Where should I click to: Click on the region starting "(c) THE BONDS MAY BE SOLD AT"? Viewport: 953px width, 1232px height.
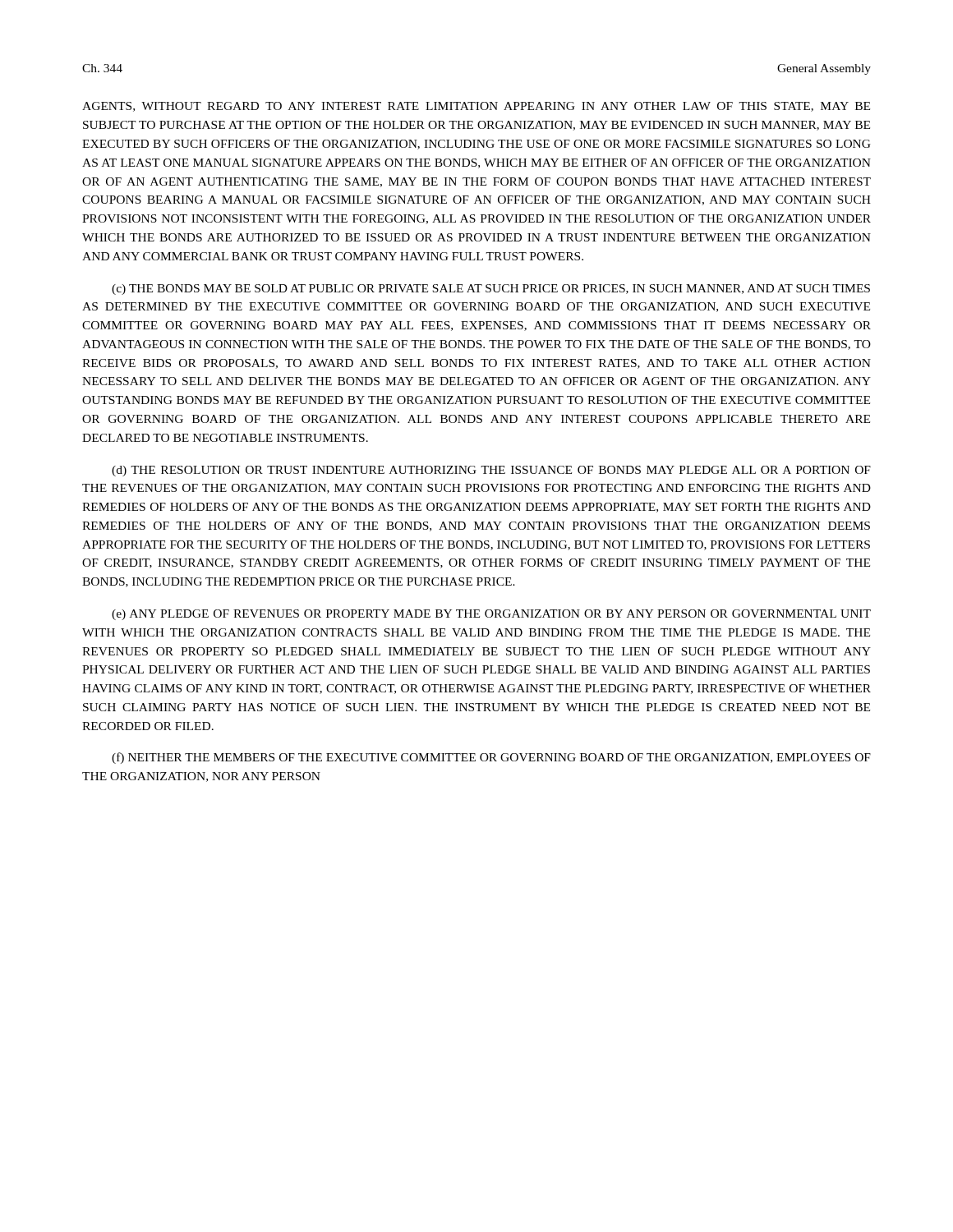click(476, 363)
